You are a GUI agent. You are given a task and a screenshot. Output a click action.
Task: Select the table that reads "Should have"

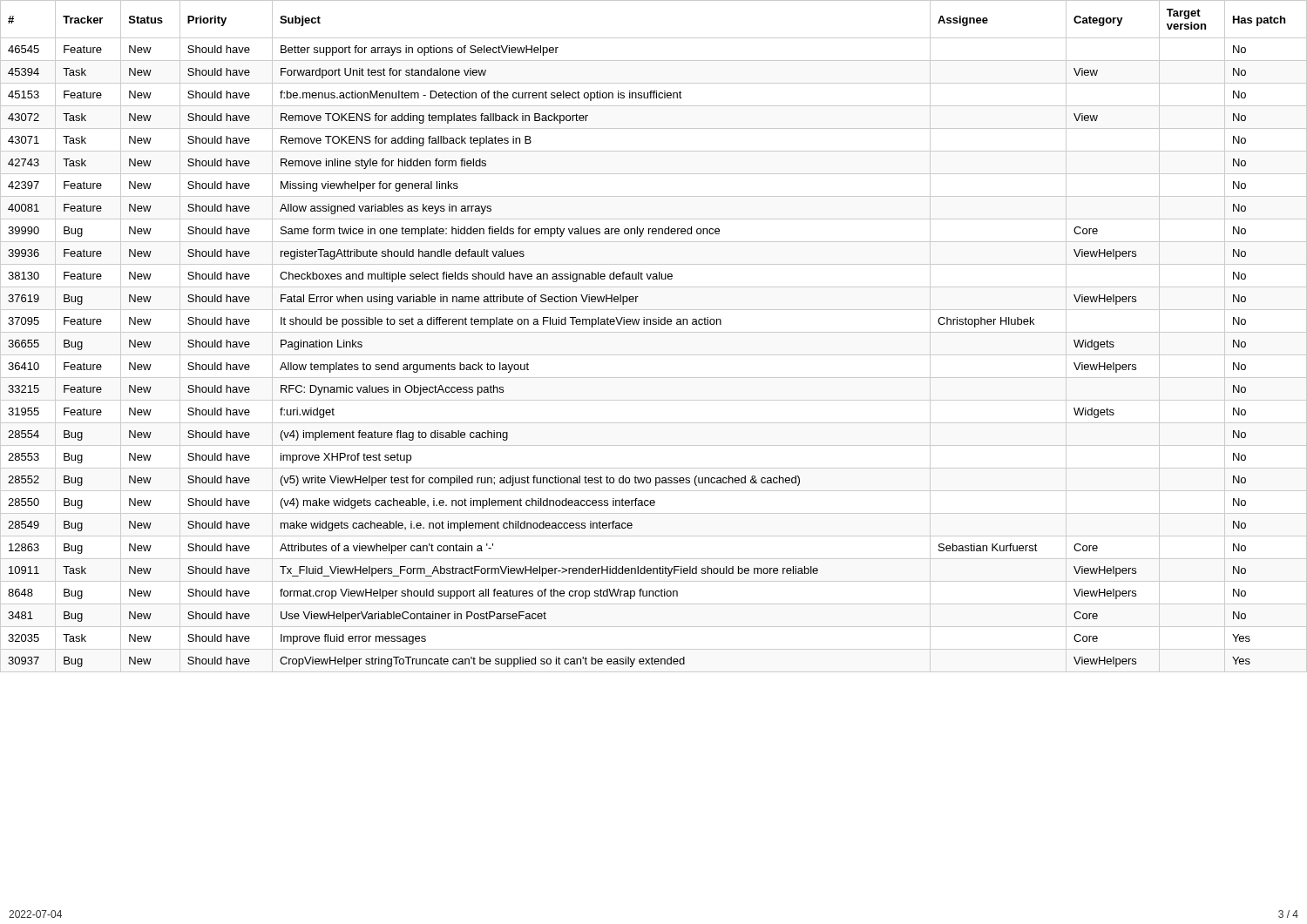pyautogui.click(x=654, y=336)
